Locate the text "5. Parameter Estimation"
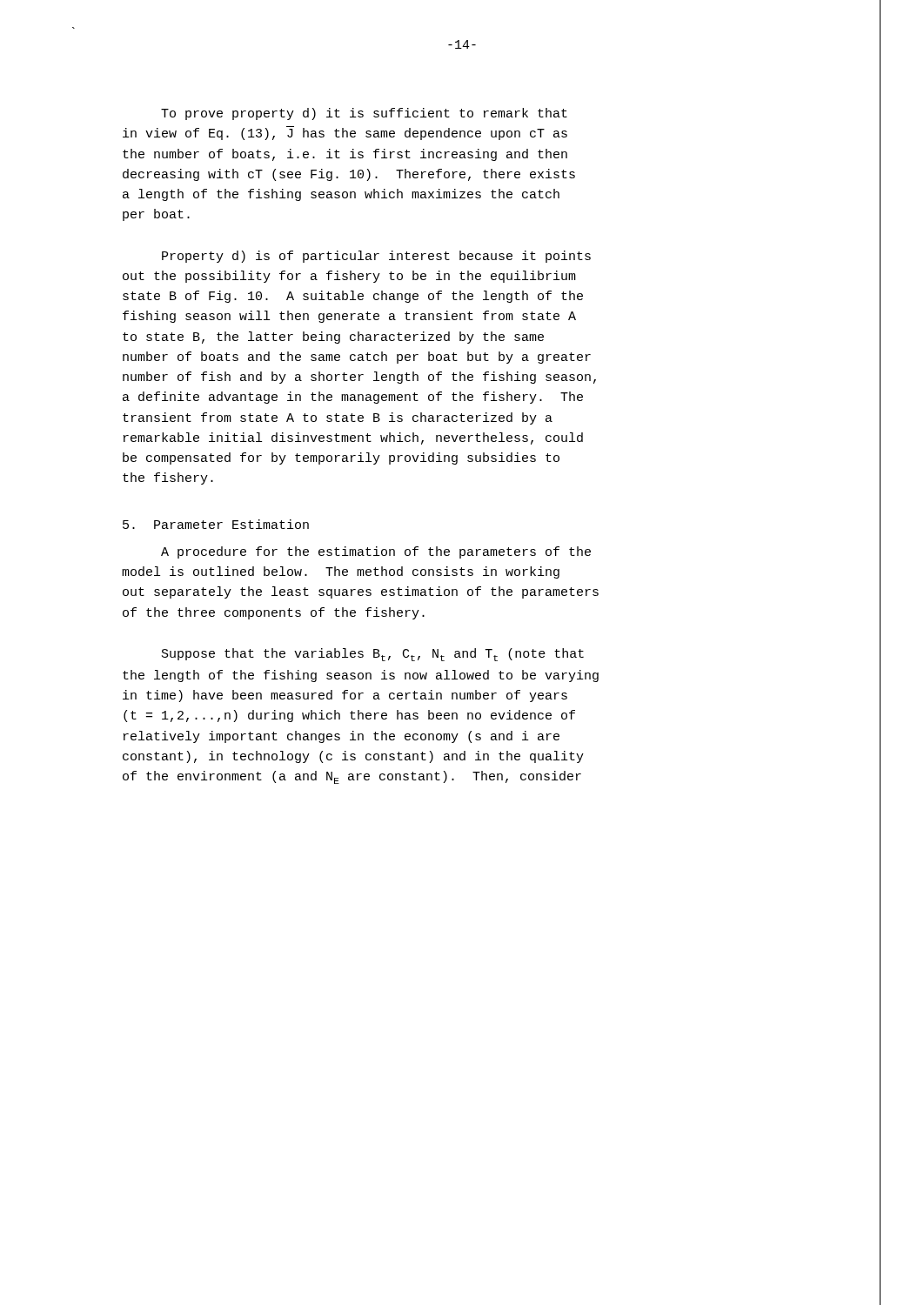Viewport: 924px width, 1305px height. 216,525
